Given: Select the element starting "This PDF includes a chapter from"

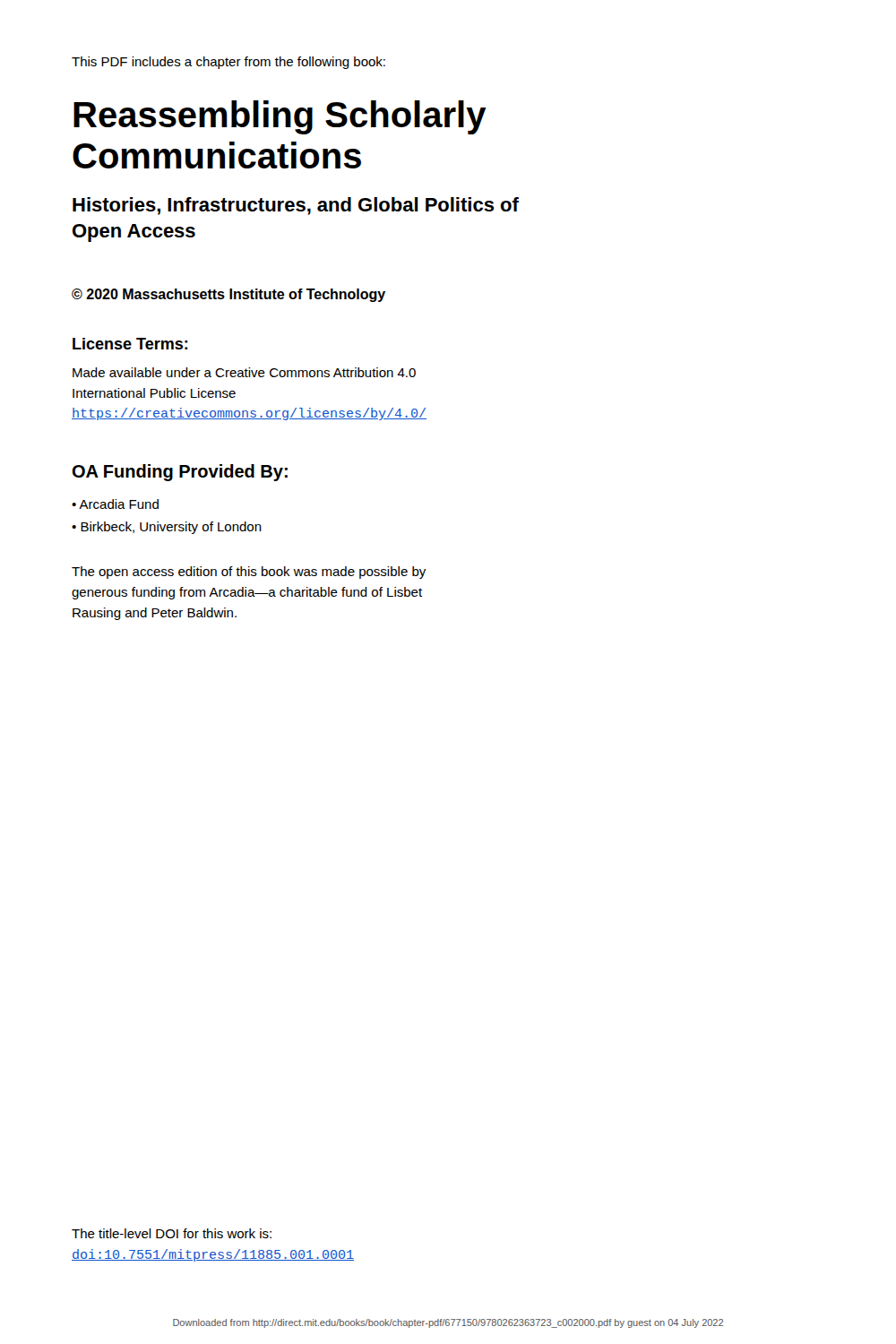Looking at the screenshot, I should [x=229, y=61].
